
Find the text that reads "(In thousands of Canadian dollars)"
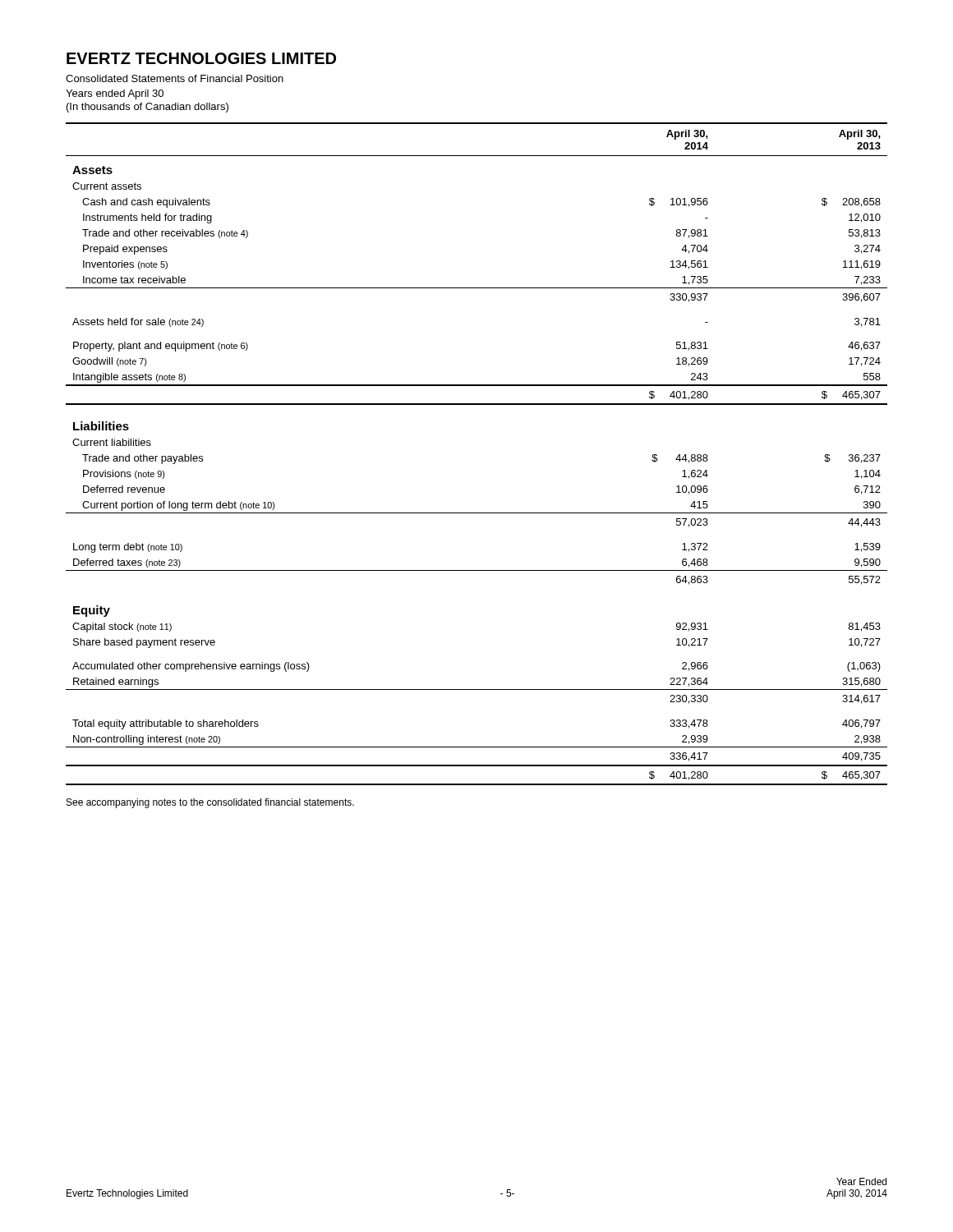pyautogui.click(x=147, y=106)
